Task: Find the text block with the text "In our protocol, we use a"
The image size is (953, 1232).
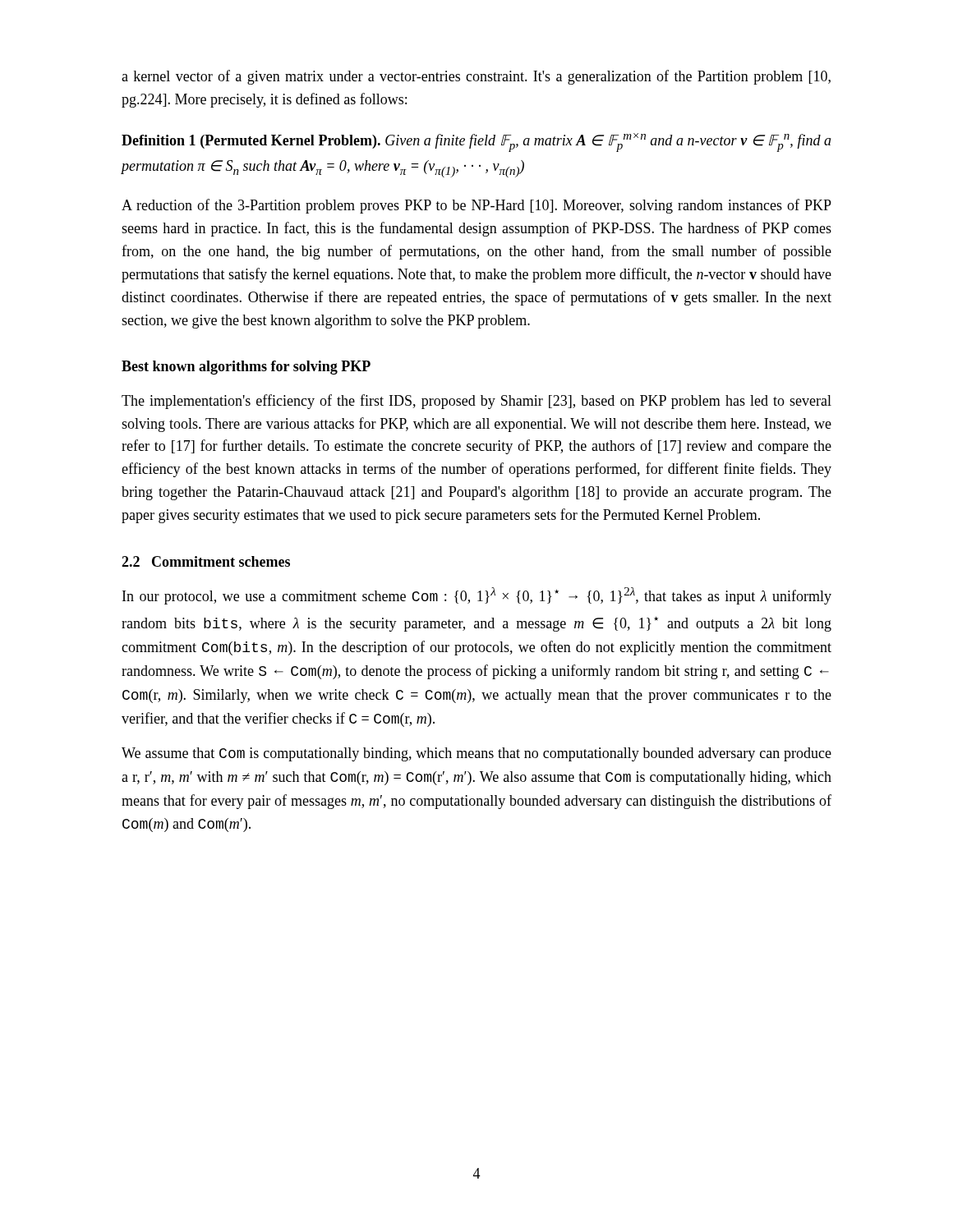Action: (x=476, y=657)
